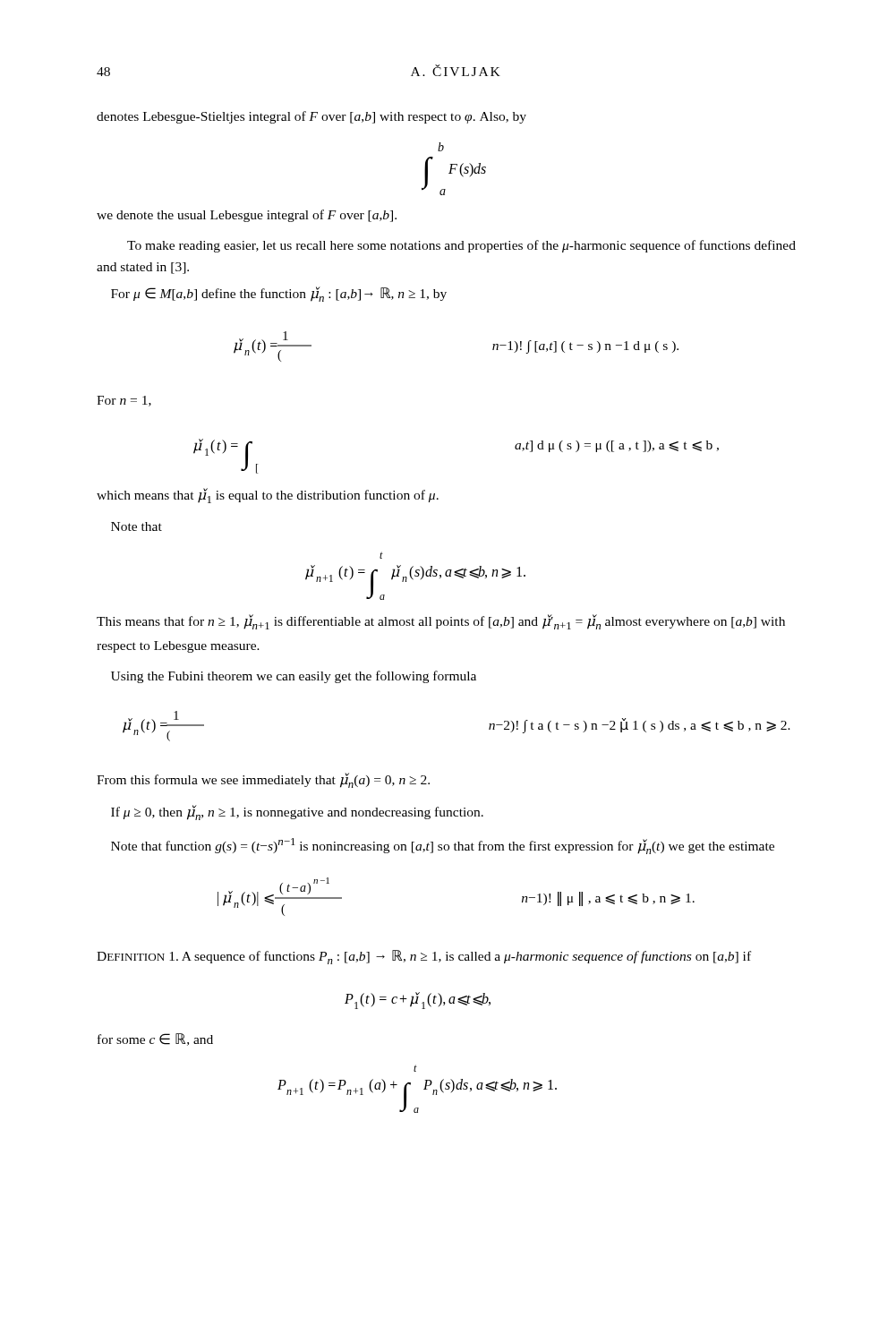Navigate to the element starting "DEFINITION 1. A"

click(x=424, y=958)
